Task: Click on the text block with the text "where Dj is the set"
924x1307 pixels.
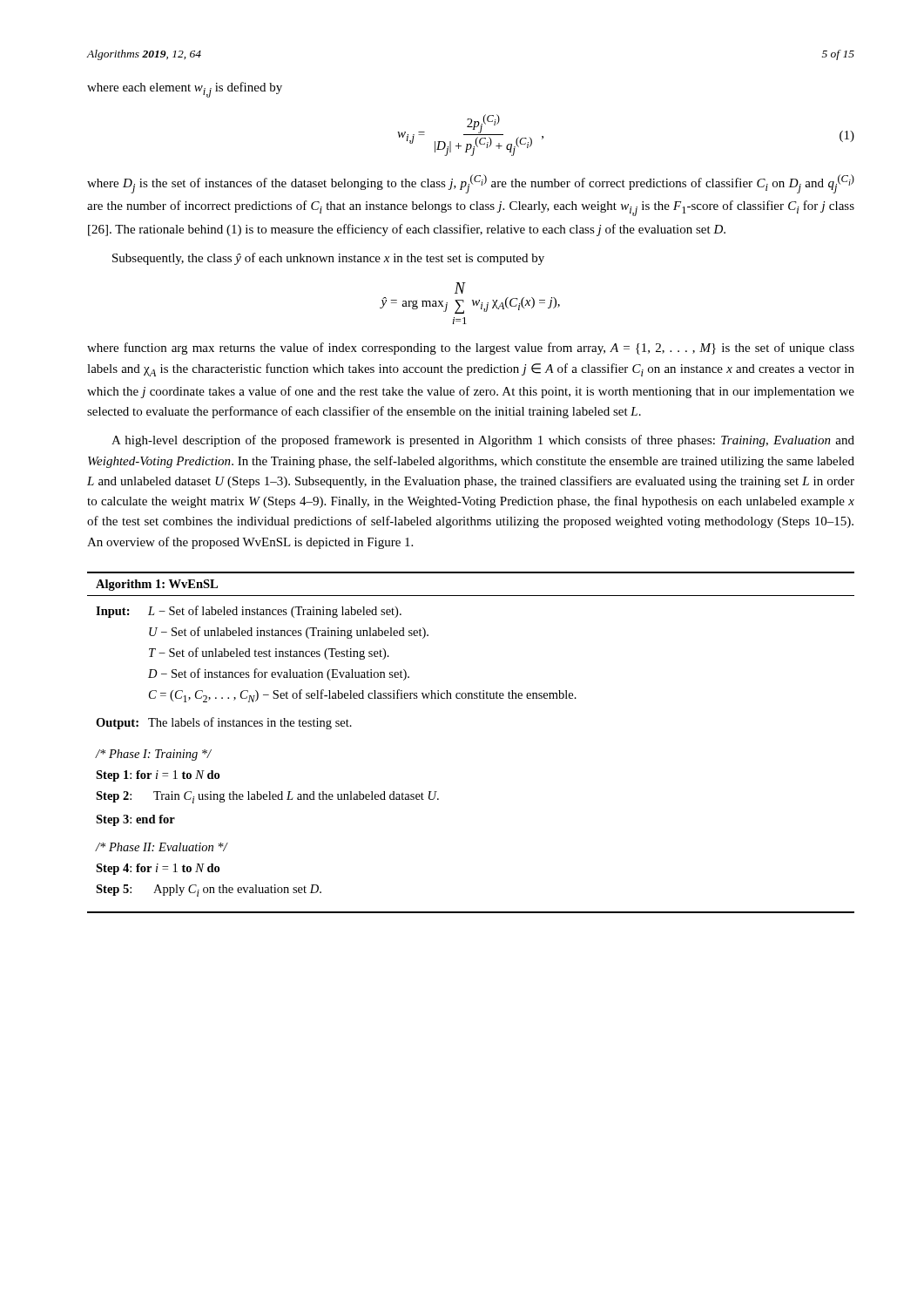Action: [x=471, y=204]
